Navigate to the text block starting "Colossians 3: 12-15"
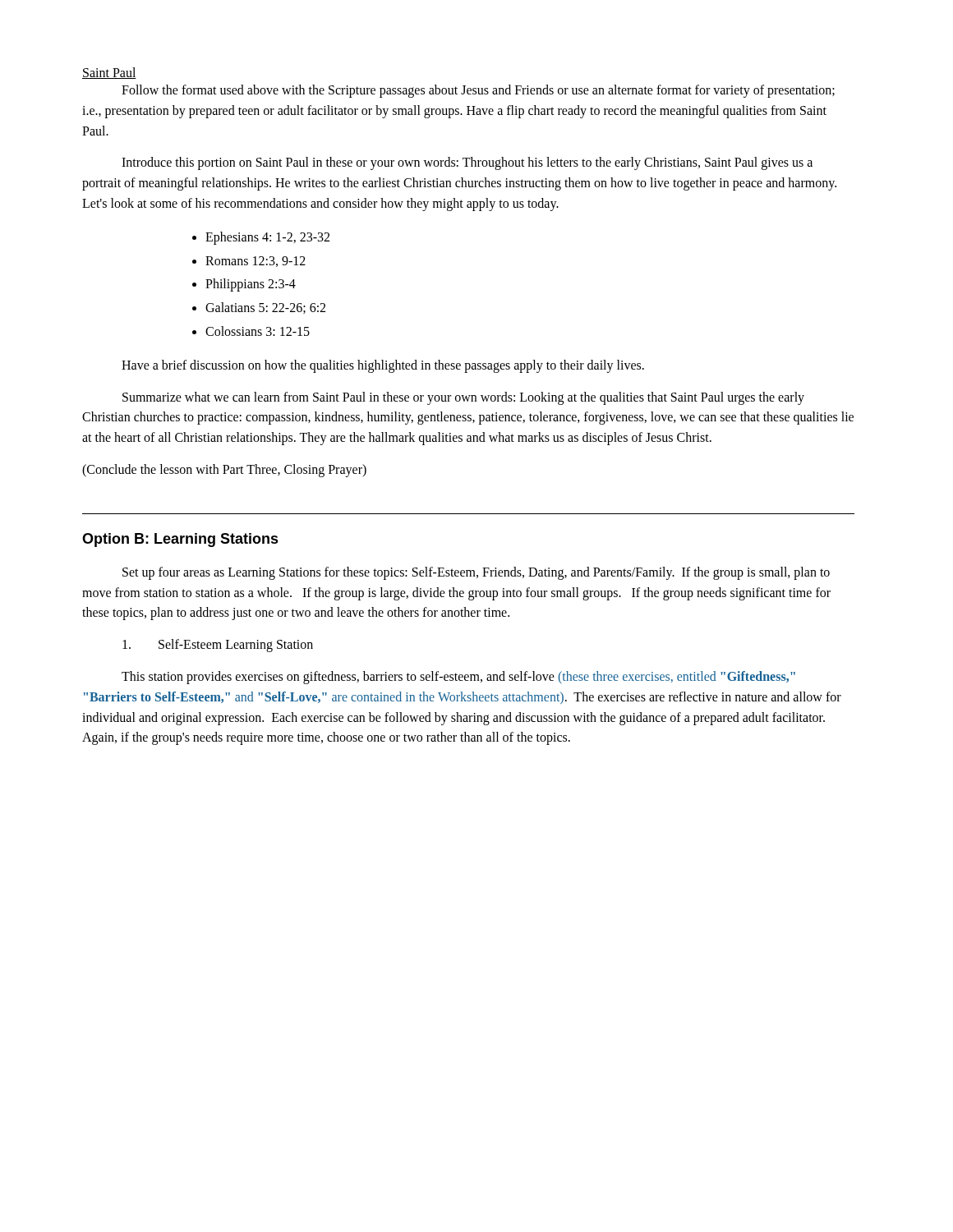This screenshot has width=953, height=1232. [x=258, y=331]
